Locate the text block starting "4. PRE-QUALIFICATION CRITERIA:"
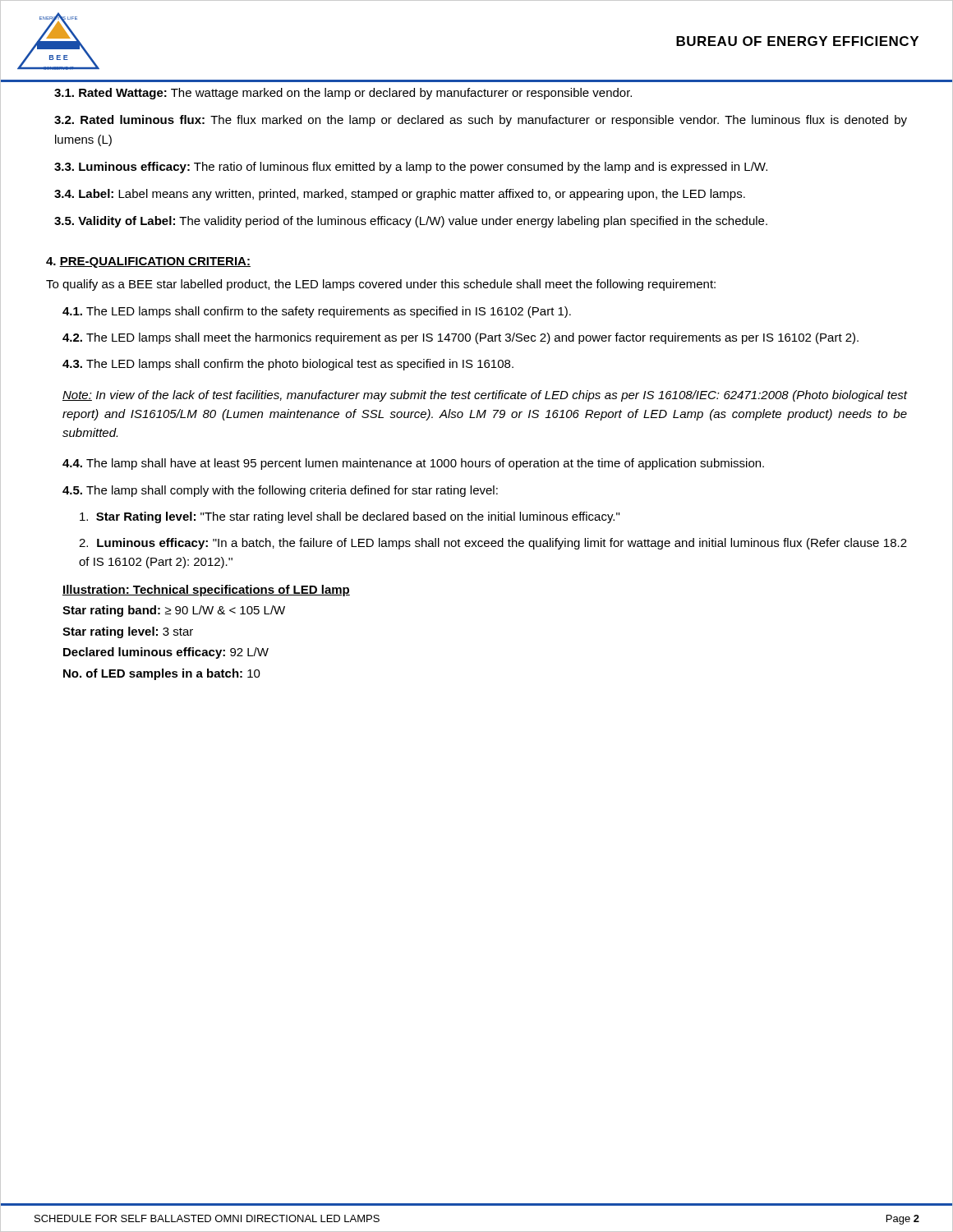The width and height of the screenshot is (953, 1232). 148,260
